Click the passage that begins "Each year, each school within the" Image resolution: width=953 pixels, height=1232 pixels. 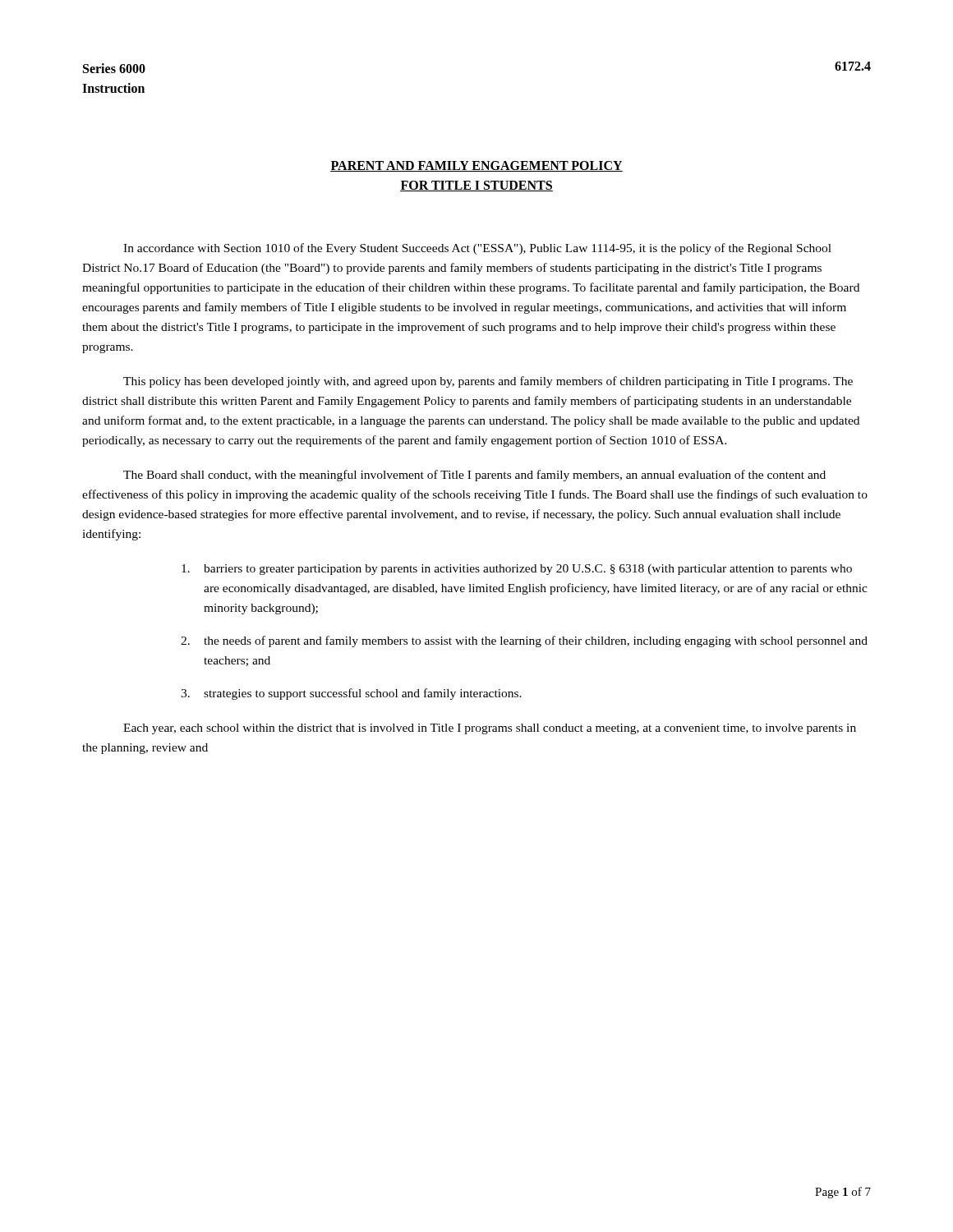[469, 737]
